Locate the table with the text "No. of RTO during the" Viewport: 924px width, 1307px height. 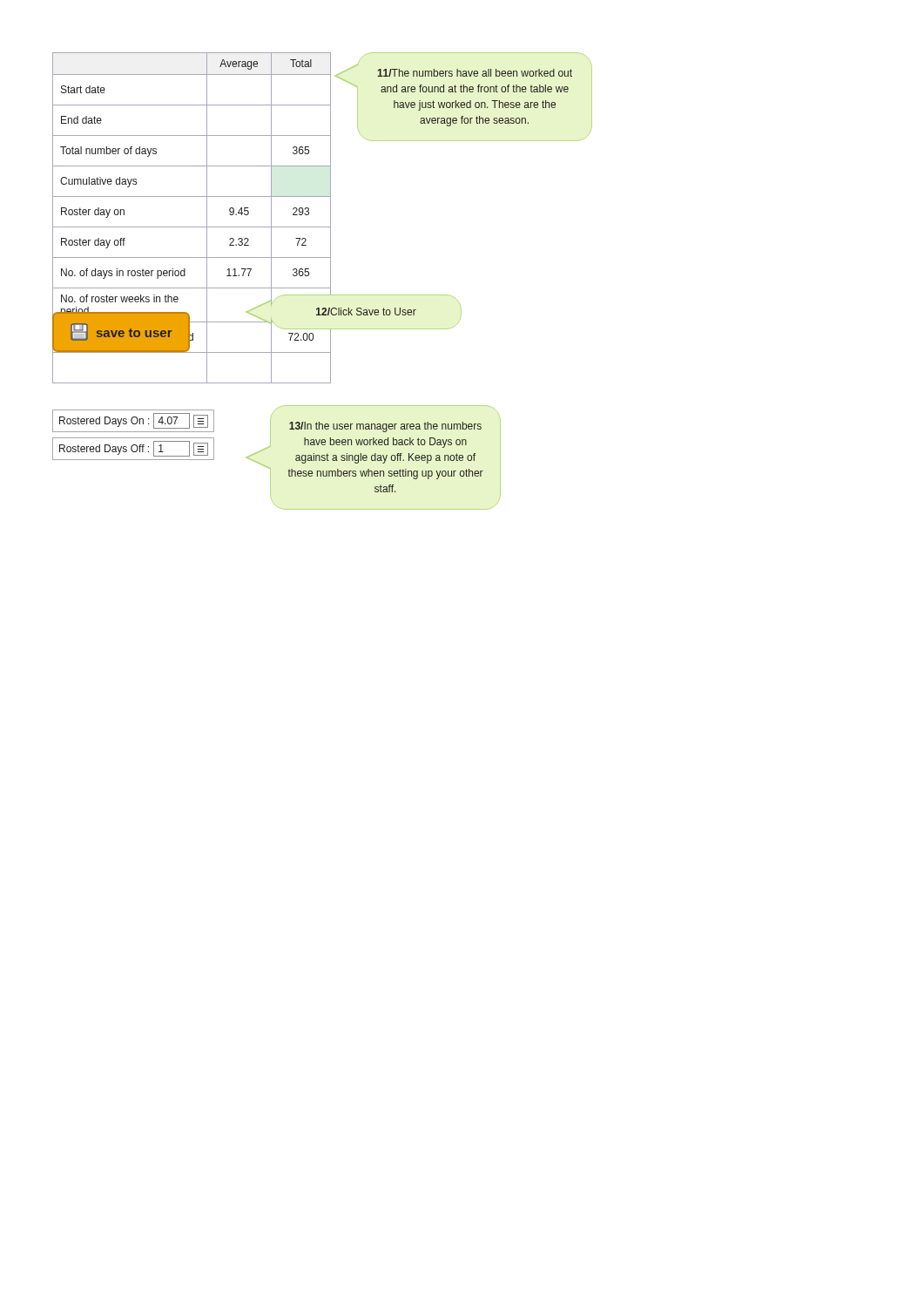pos(192,218)
